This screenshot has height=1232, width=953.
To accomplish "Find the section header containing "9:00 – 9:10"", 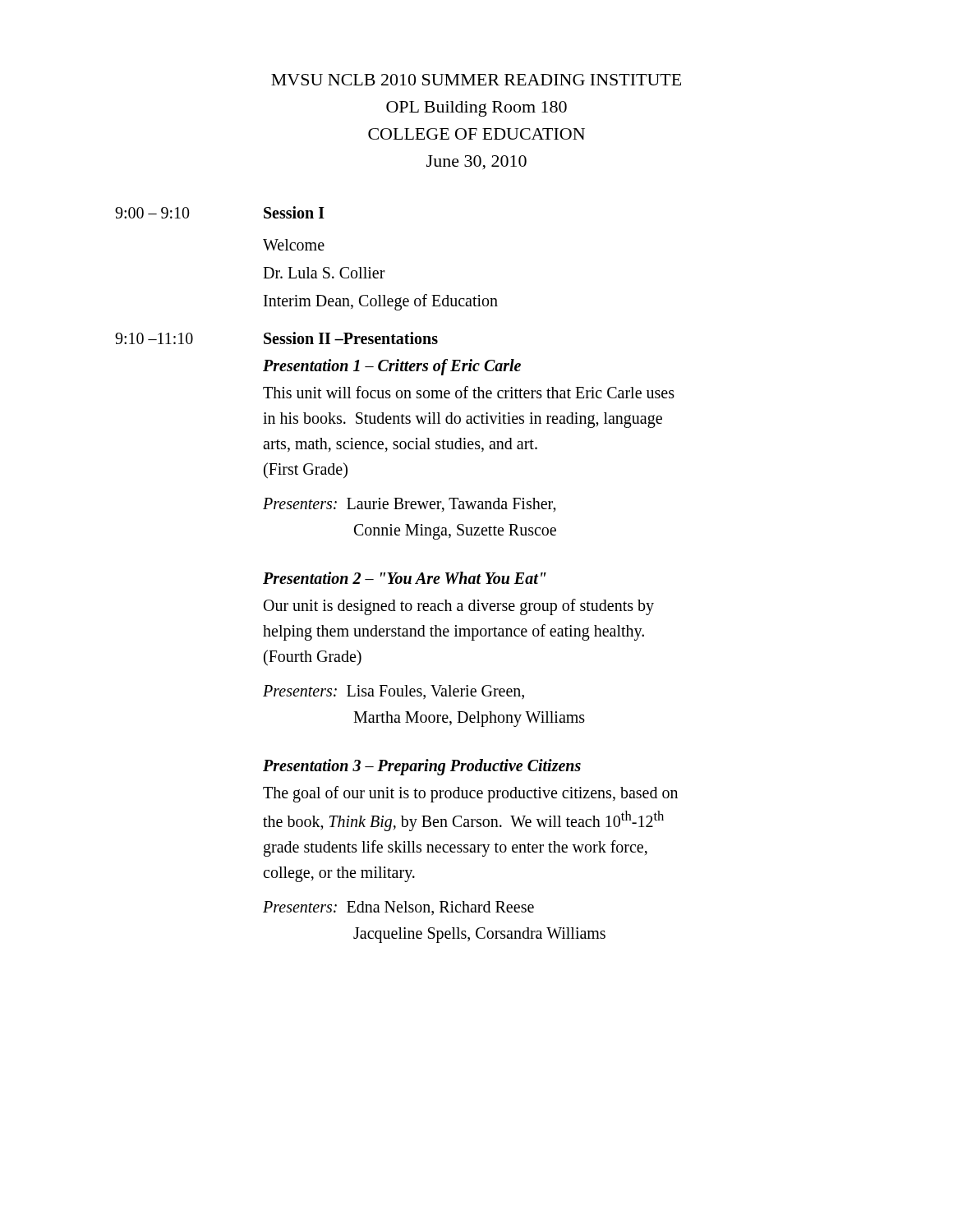I will click(x=152, y=213).
